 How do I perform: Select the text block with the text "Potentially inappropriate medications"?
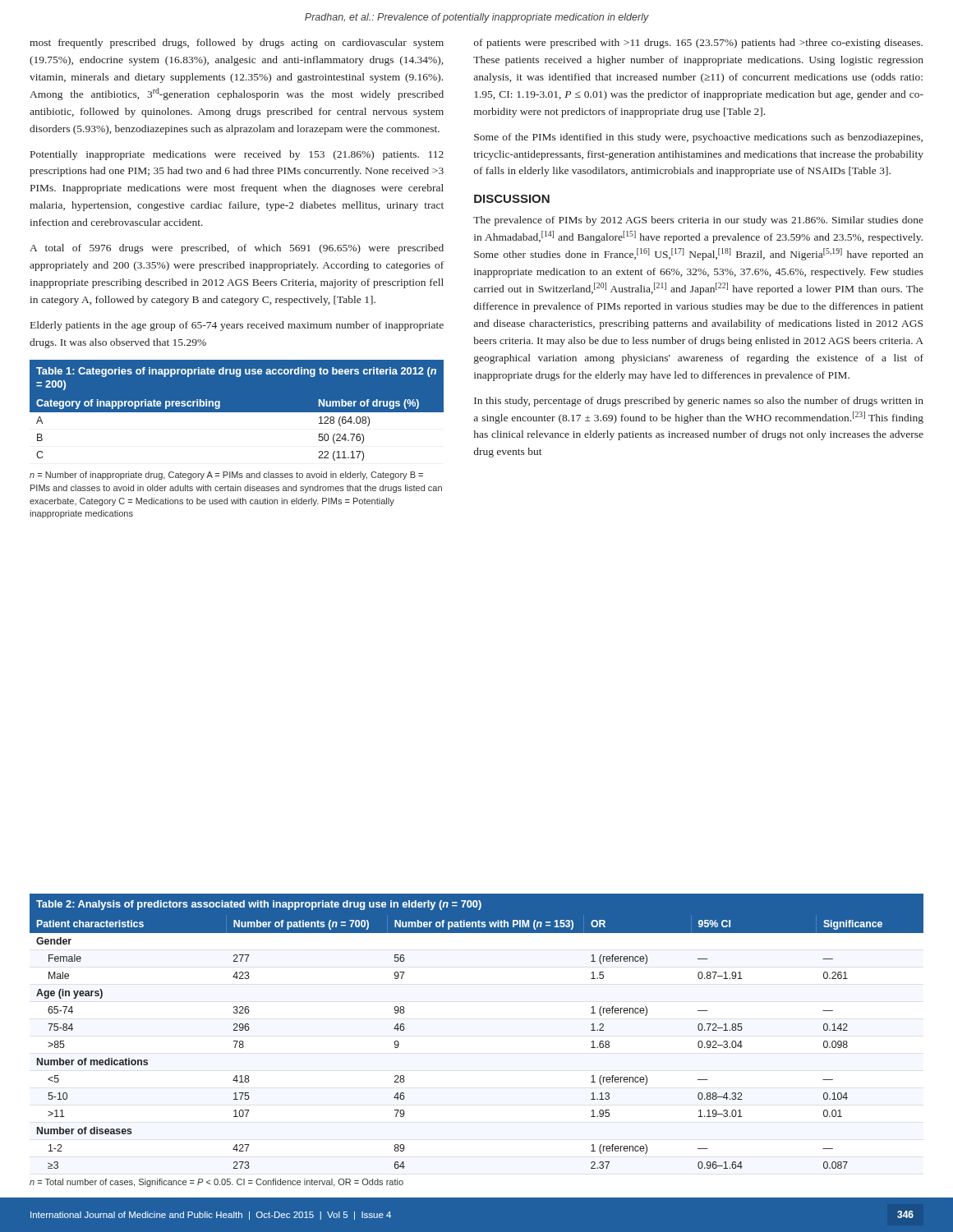(237, 189)
